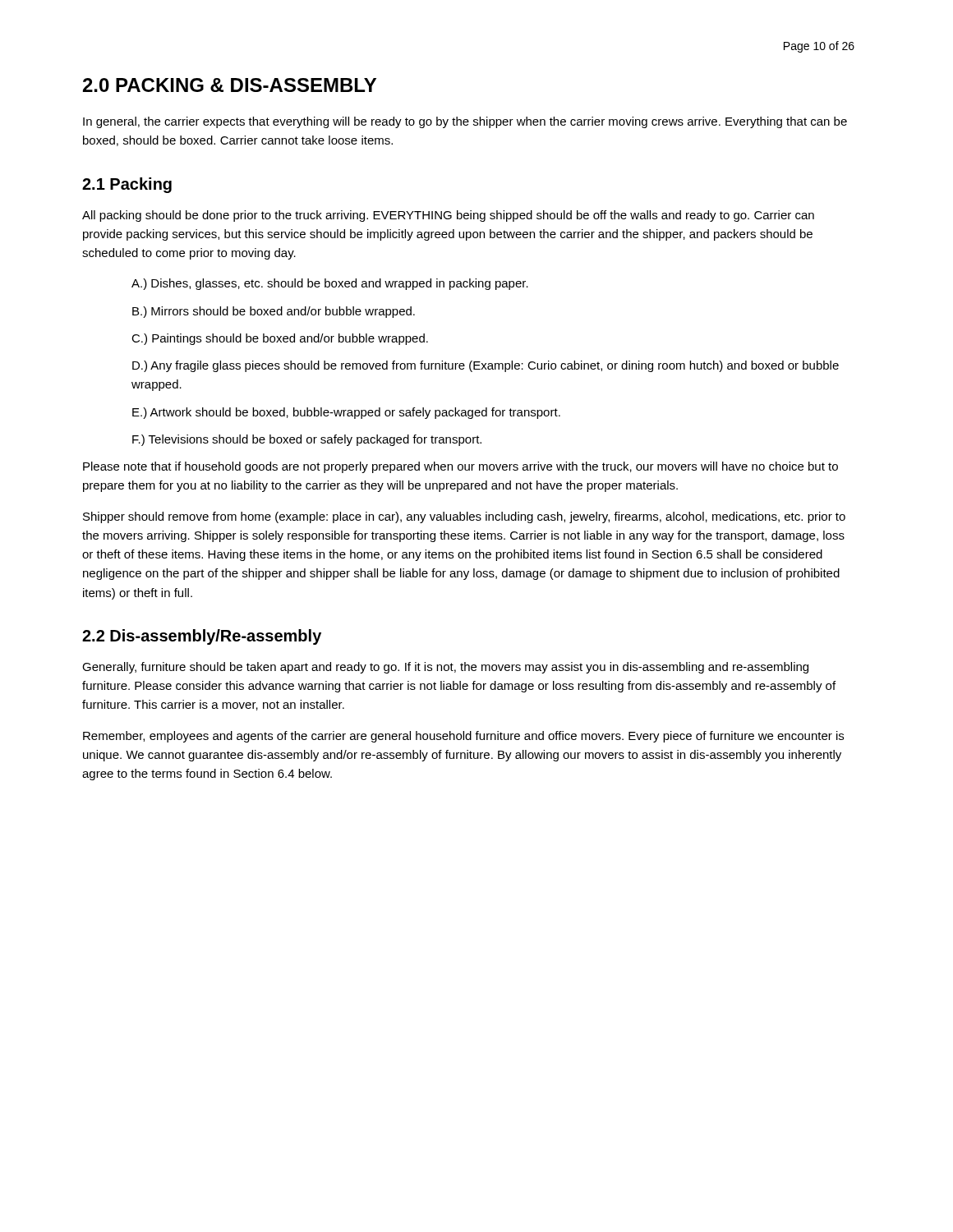This screenshot has height=1232, width=953.
Task: Navigate to the region starting "Remember, employees and agents of the carrier are"
Action: pos(463,754)
